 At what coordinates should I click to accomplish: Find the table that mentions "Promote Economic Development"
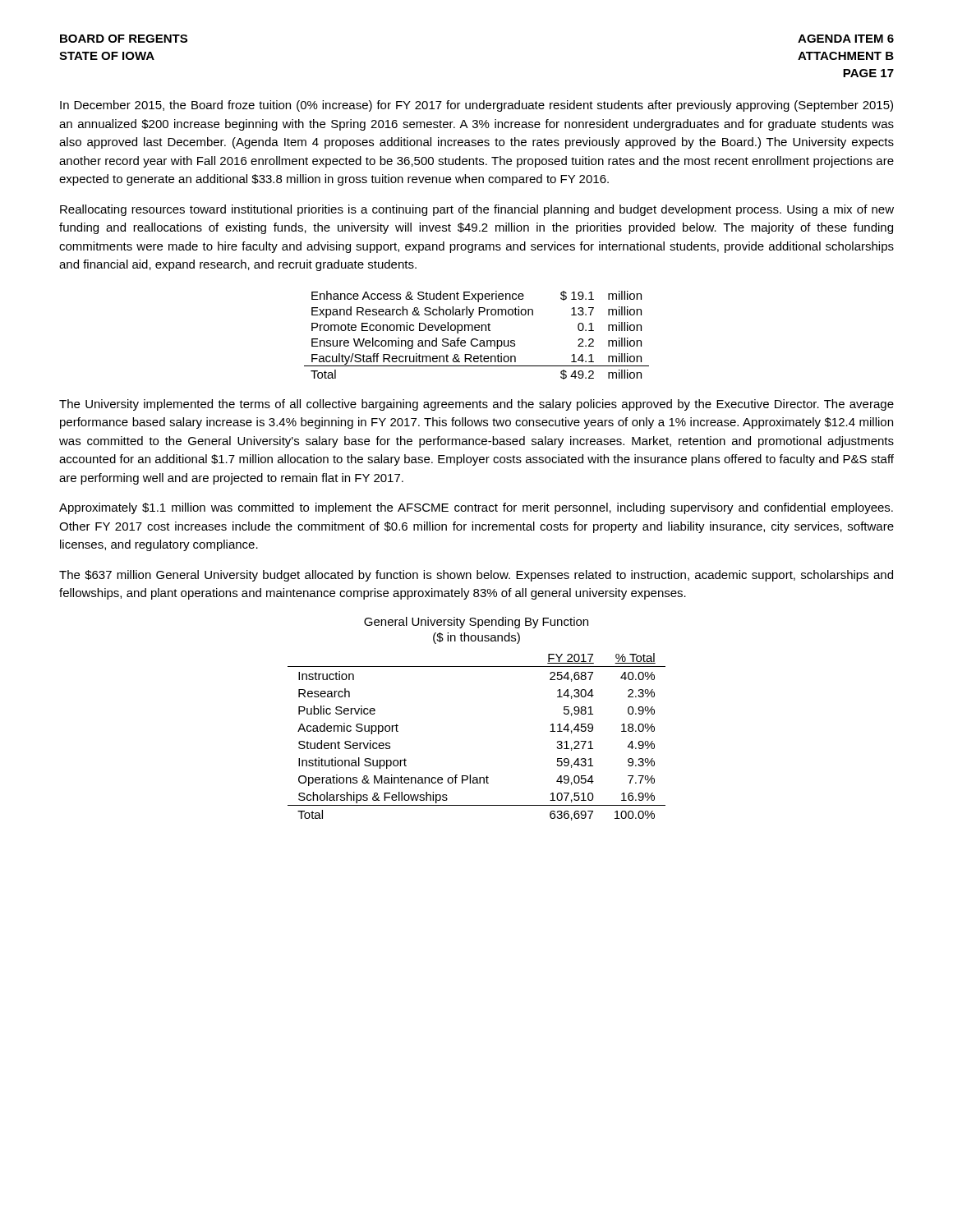coord(476,334)
